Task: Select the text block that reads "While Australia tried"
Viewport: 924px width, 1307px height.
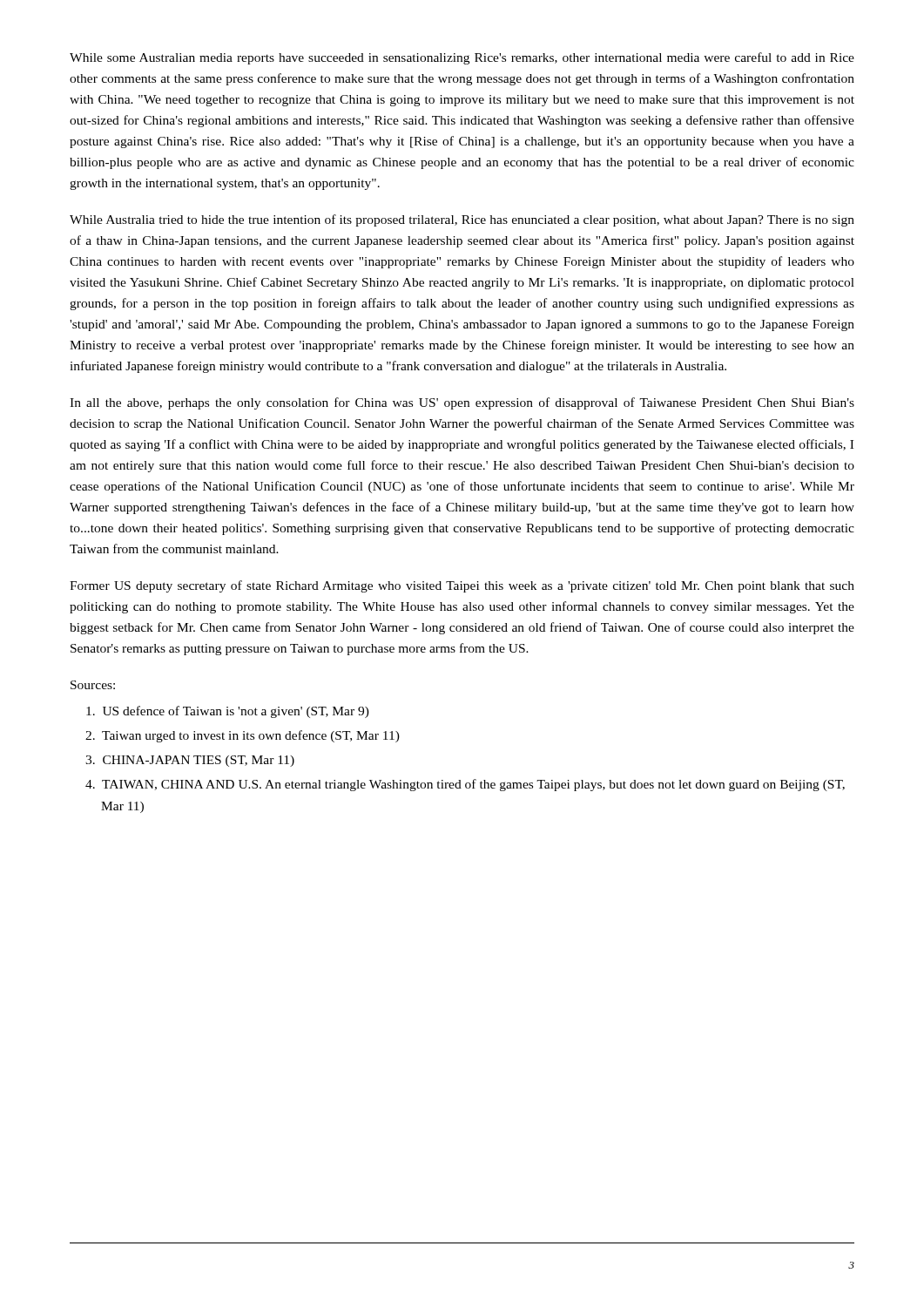Action: pyautogui.click(x=462, y=293)
